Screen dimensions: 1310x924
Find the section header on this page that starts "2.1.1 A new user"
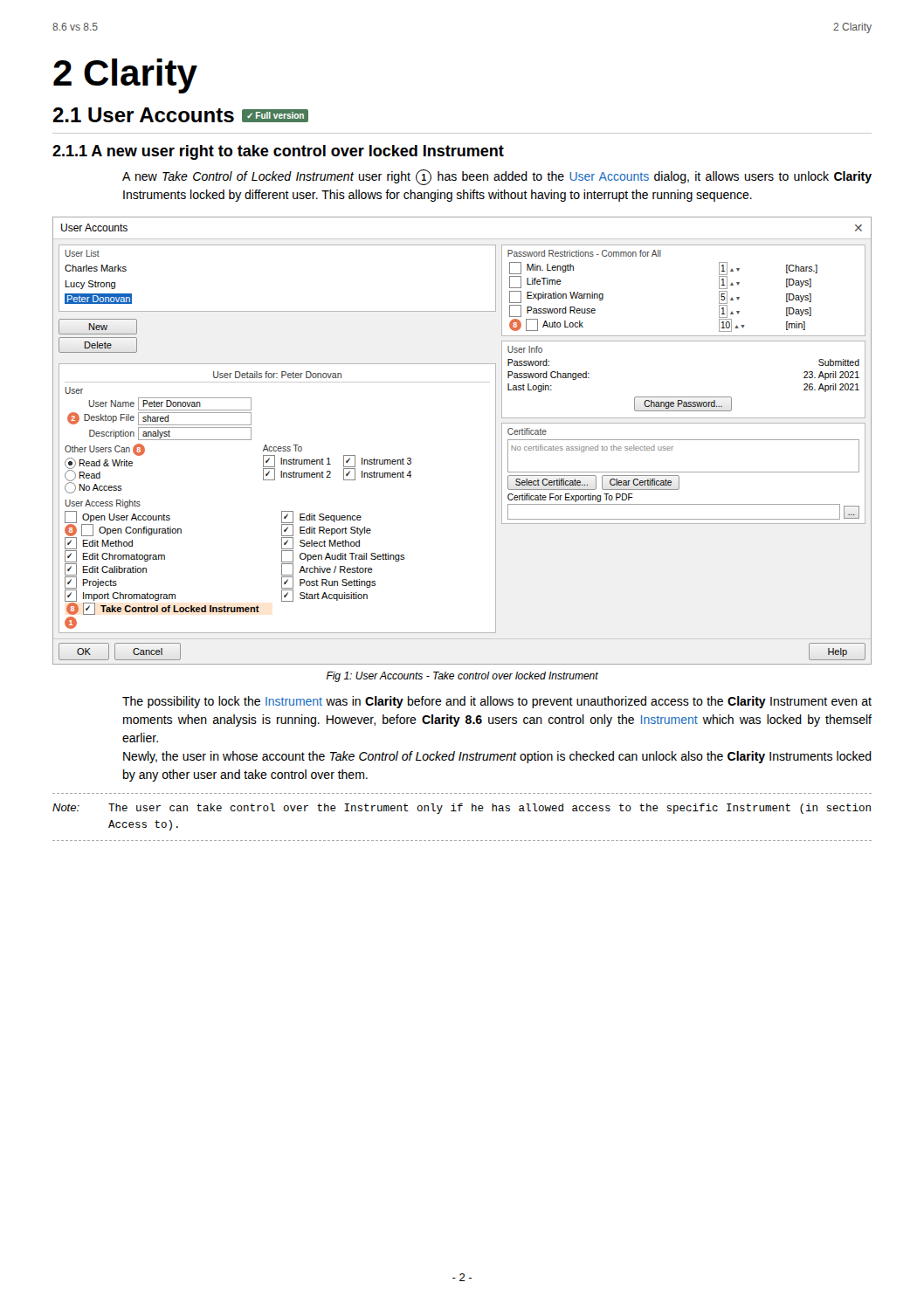[x=462, y=152]
